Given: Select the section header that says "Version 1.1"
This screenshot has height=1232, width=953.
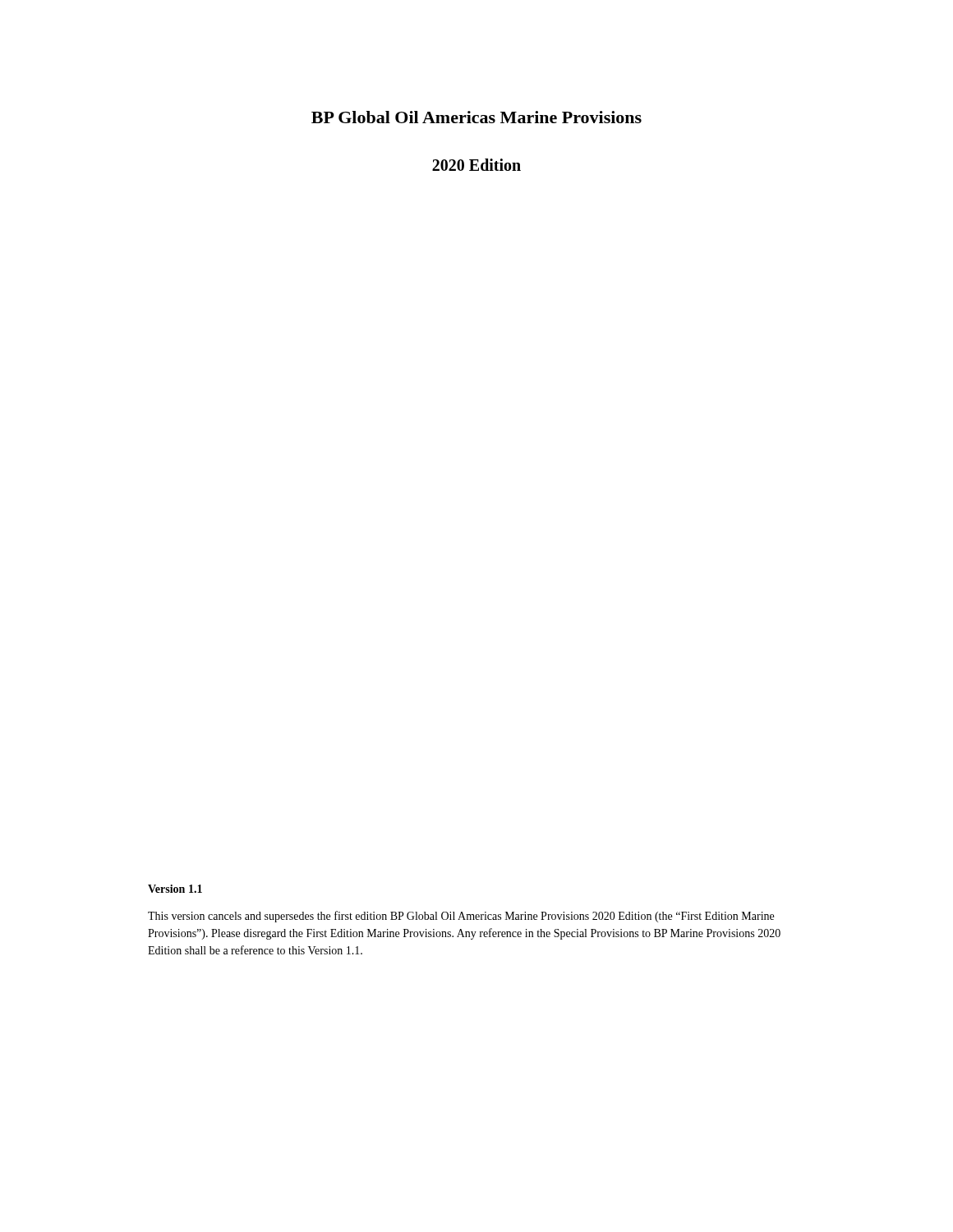Looking at the screenshot, I should click(175, 889).
